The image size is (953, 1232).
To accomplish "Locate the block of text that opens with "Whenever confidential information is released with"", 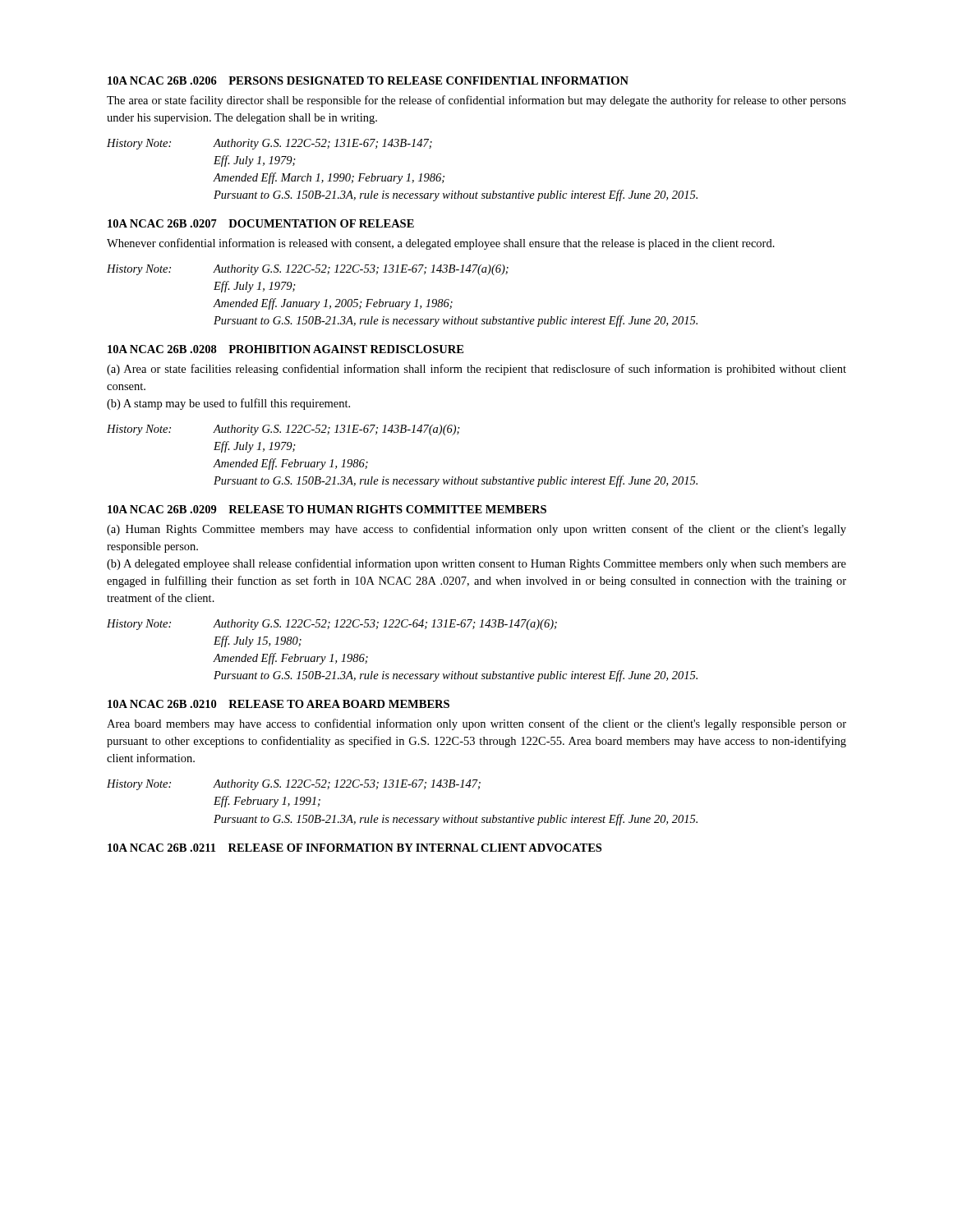I will point(441,243).
